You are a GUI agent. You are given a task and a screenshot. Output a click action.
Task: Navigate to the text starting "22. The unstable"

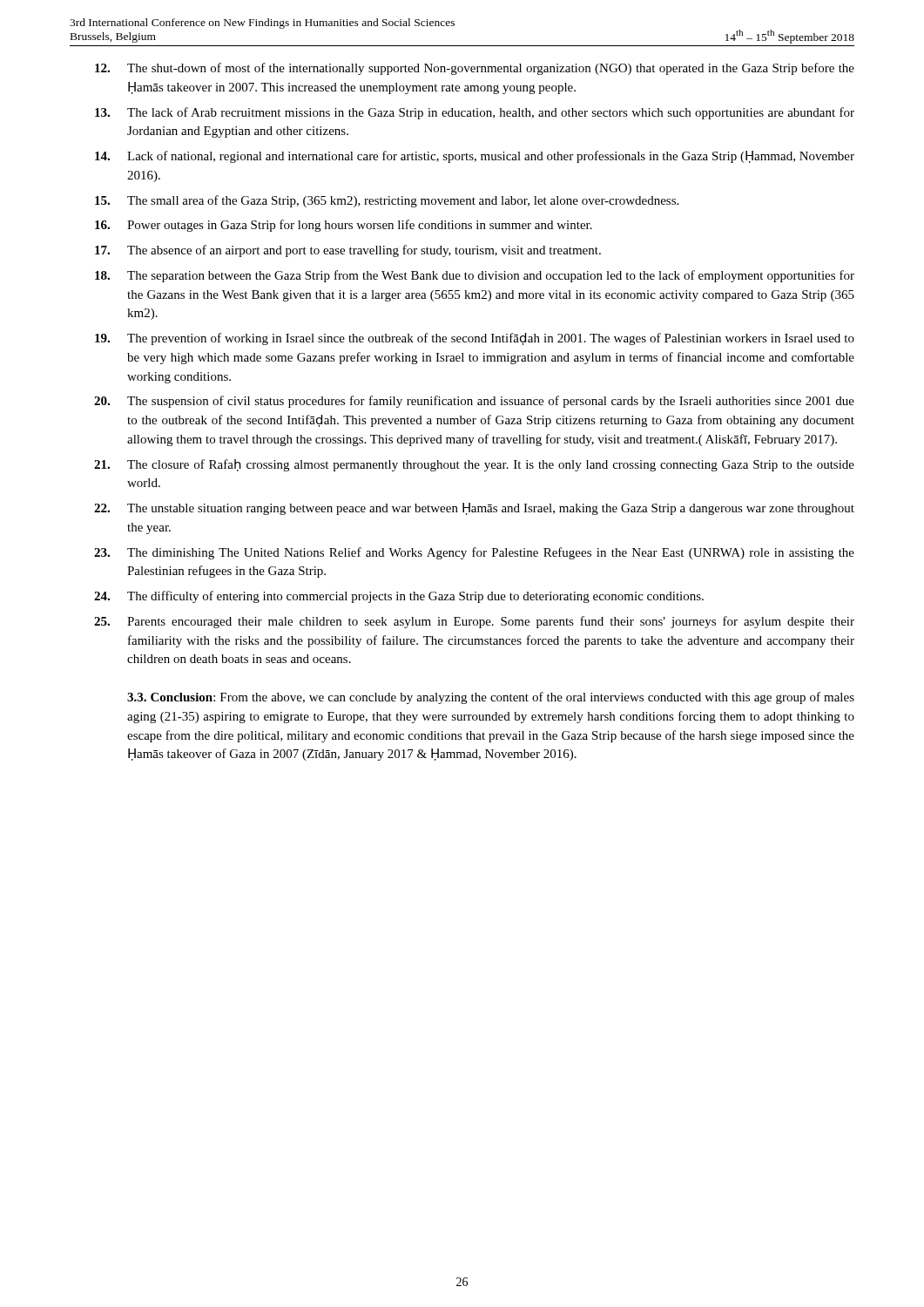coord(474,518)
